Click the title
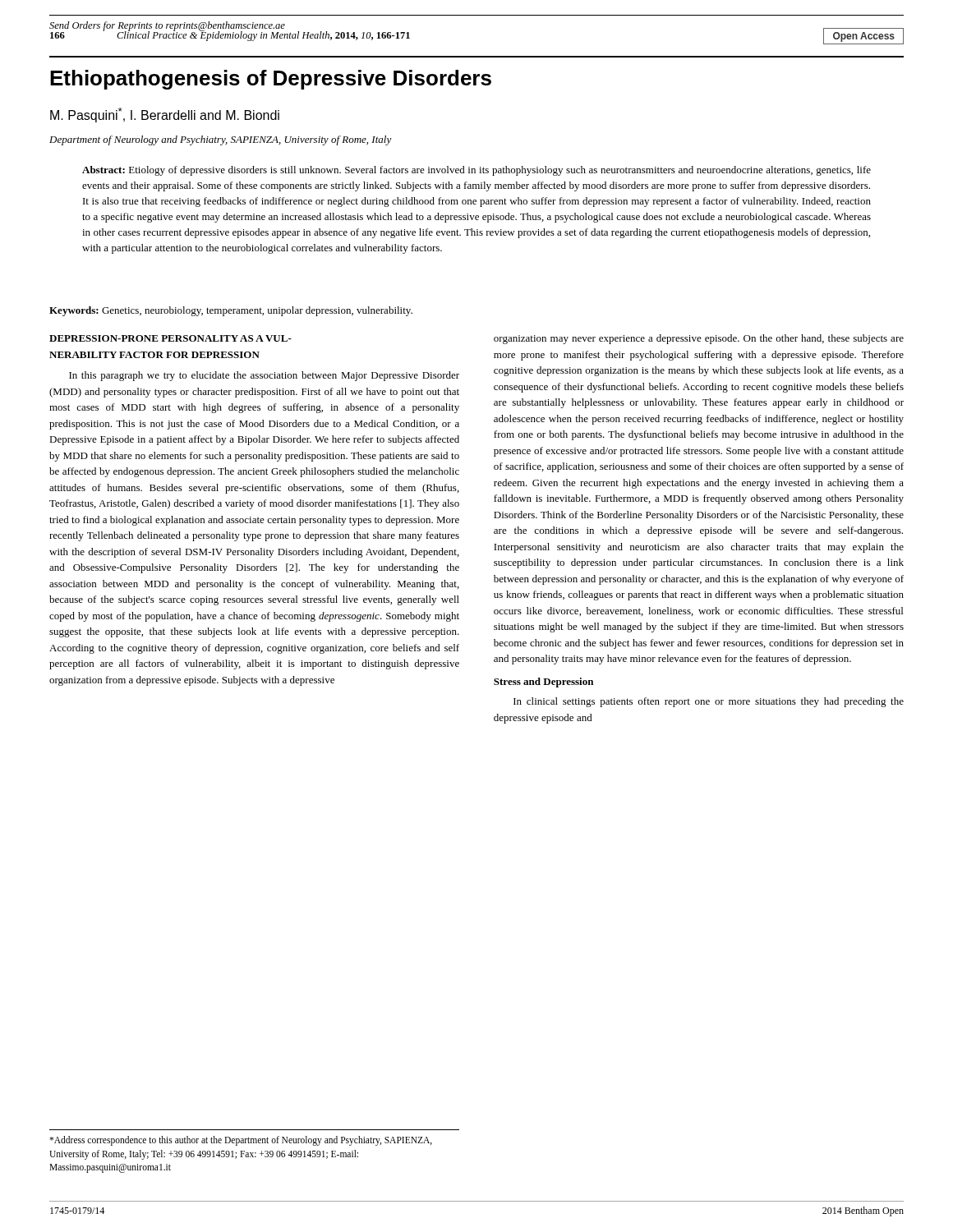This screenshot has width=953, height=1232. 271,78
